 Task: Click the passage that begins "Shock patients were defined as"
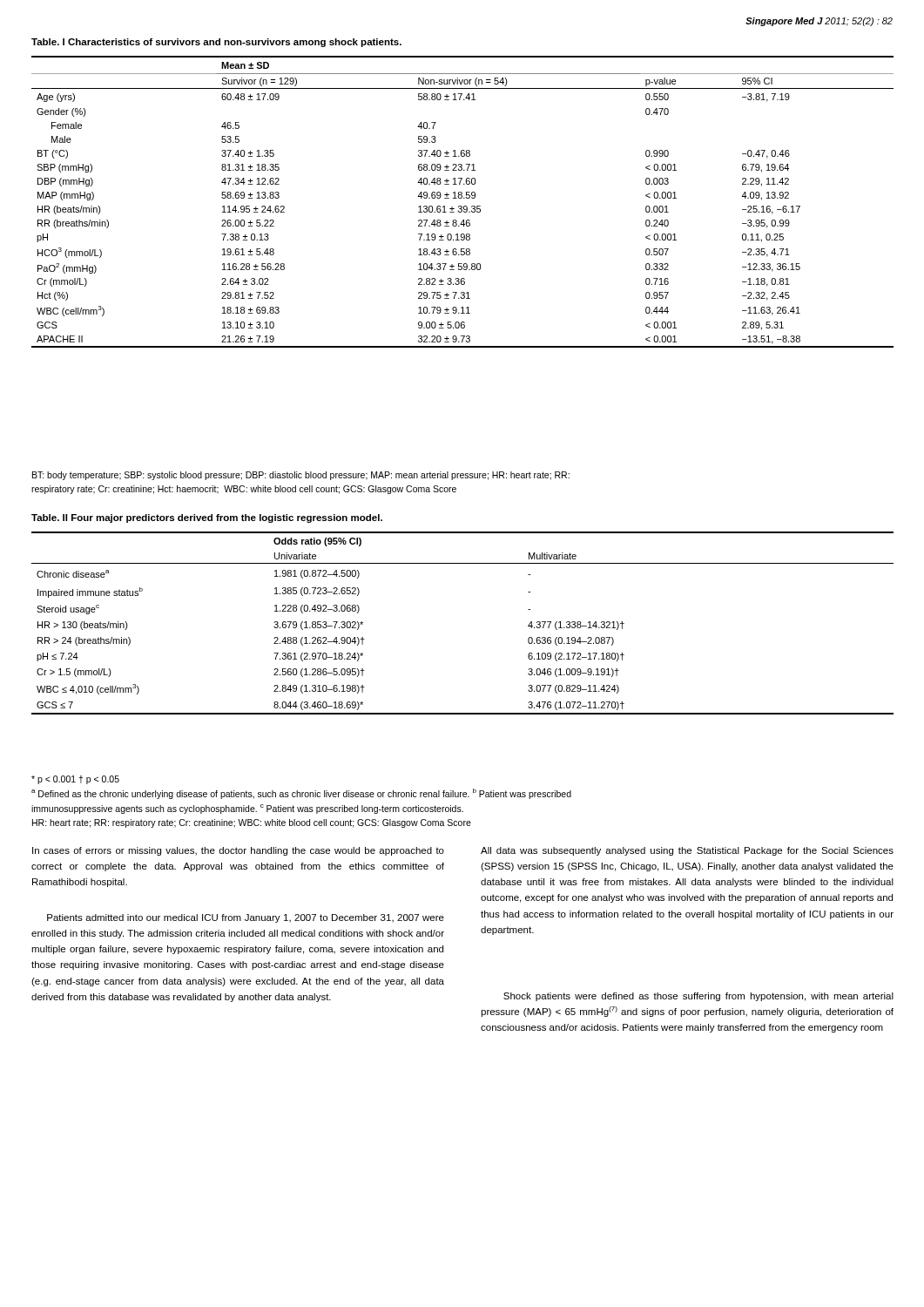click(x=687, y=1012)
